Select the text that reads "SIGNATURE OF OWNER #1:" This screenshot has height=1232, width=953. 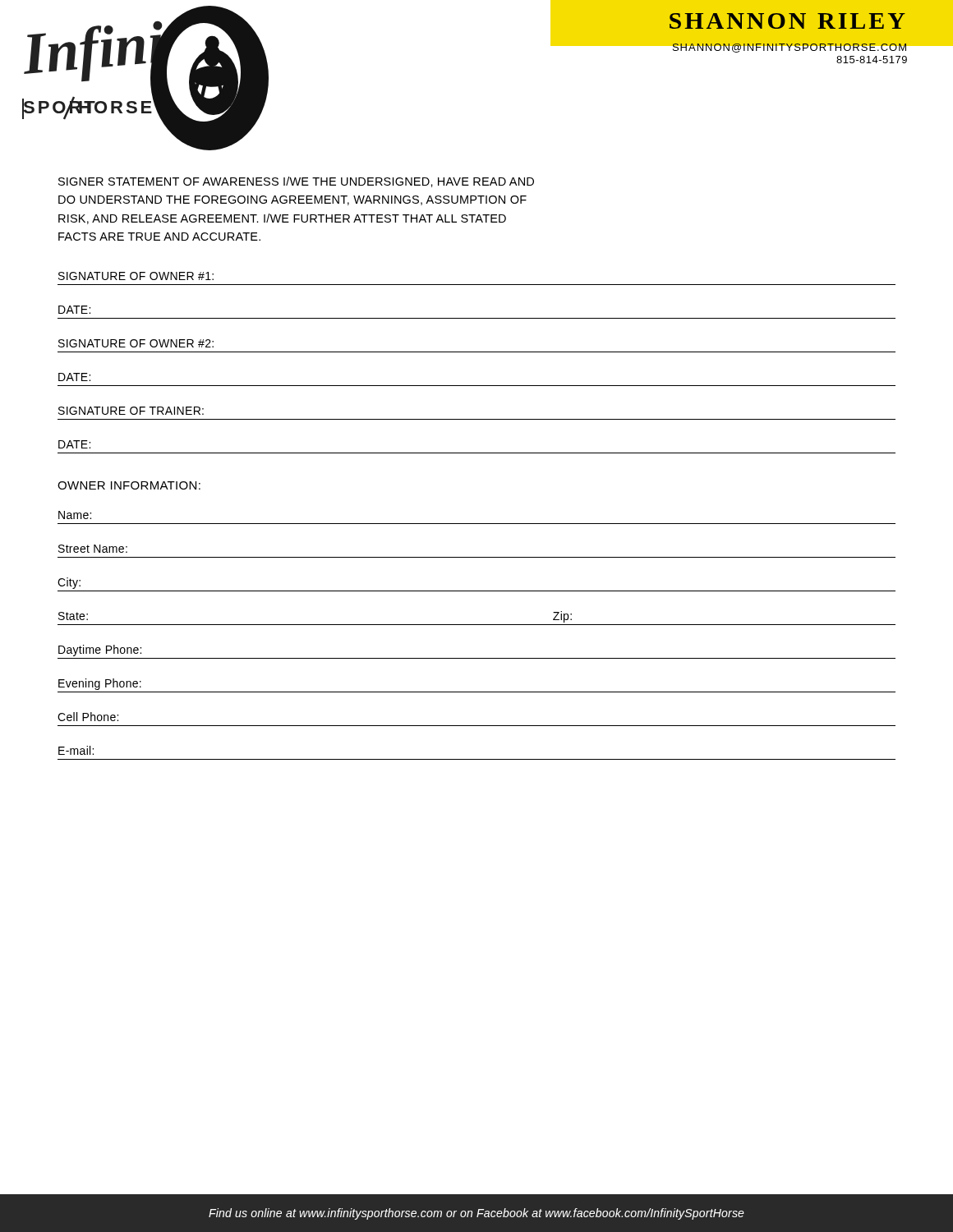[x=136, y=276]
